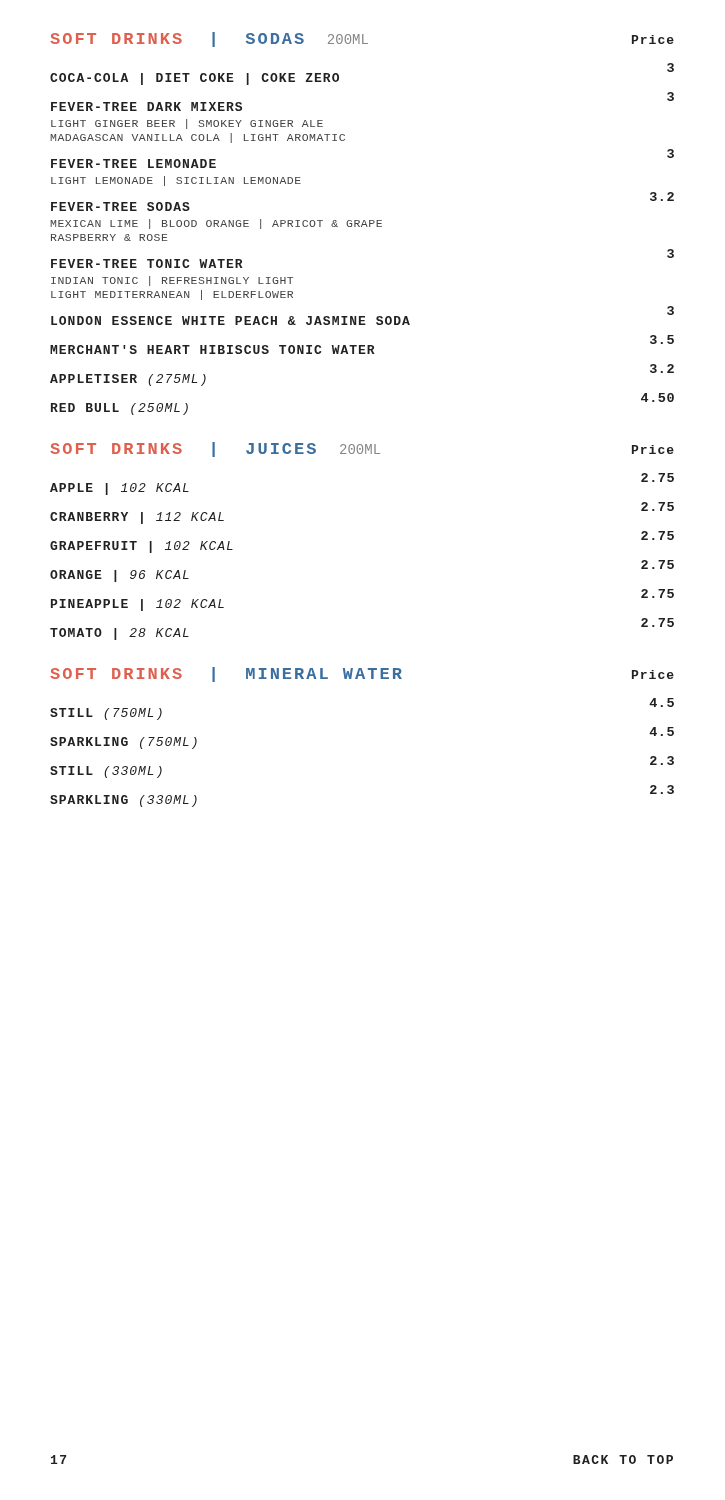The height and width of the screenshot is (1500, 725).
Task: Click on the block starting "SPARKLING (750ML) 4.5"
Action: point(124,738)
